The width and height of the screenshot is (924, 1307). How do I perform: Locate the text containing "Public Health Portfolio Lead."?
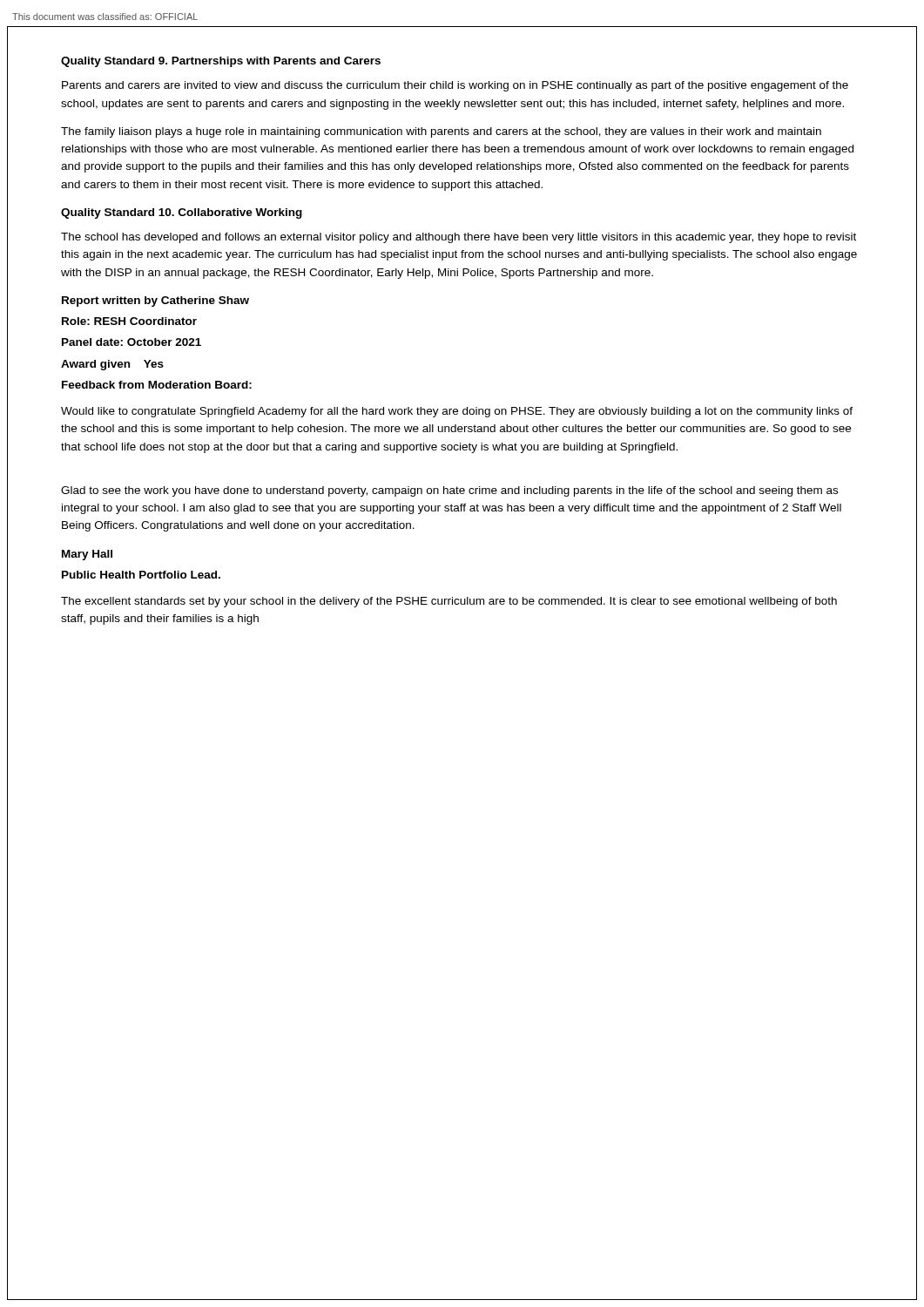tap(141, 575)
